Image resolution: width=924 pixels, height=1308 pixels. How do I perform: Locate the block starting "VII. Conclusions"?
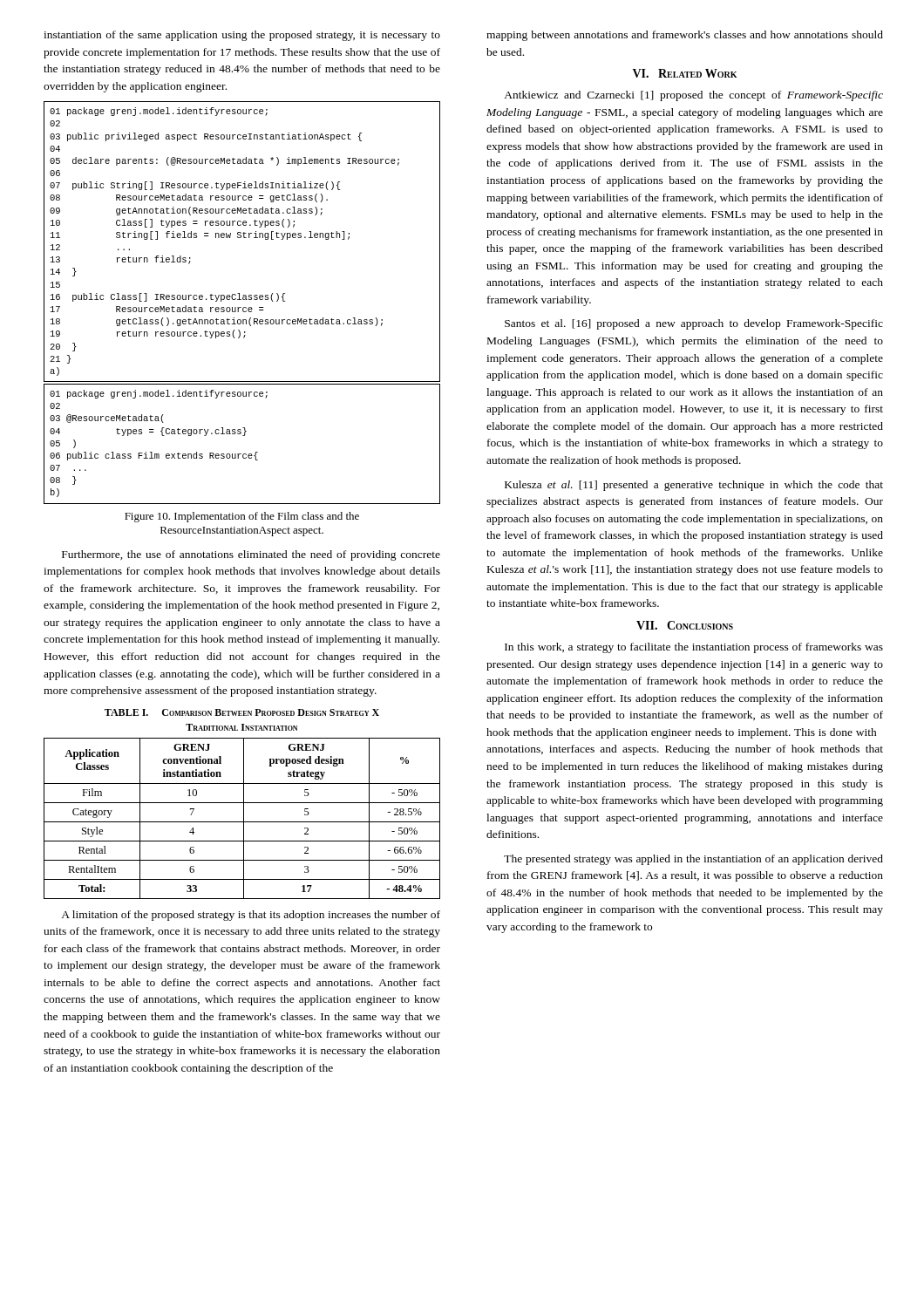click(685, 626)
